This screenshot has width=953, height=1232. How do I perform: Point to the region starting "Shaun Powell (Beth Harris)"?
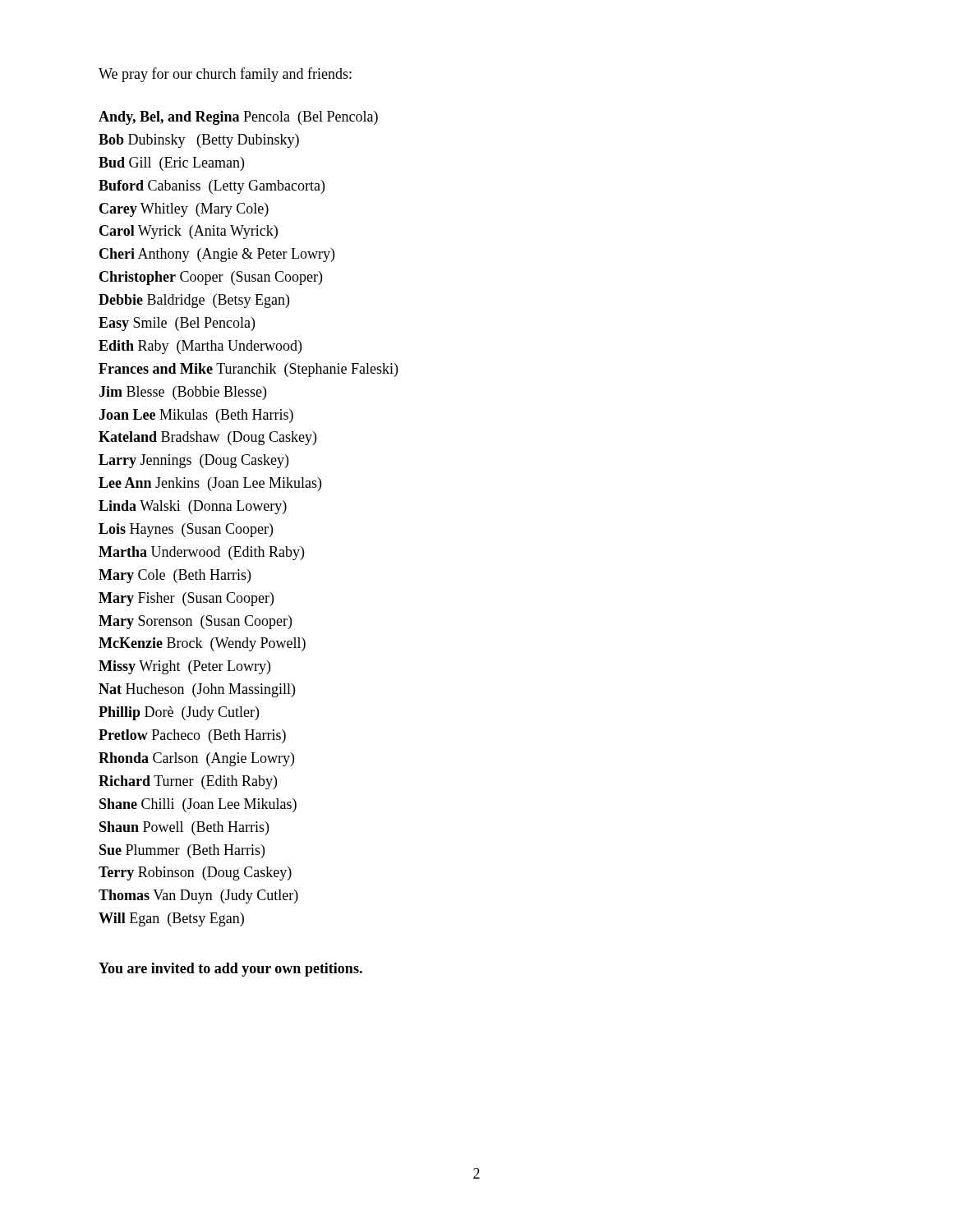click(x=184, y=827)
